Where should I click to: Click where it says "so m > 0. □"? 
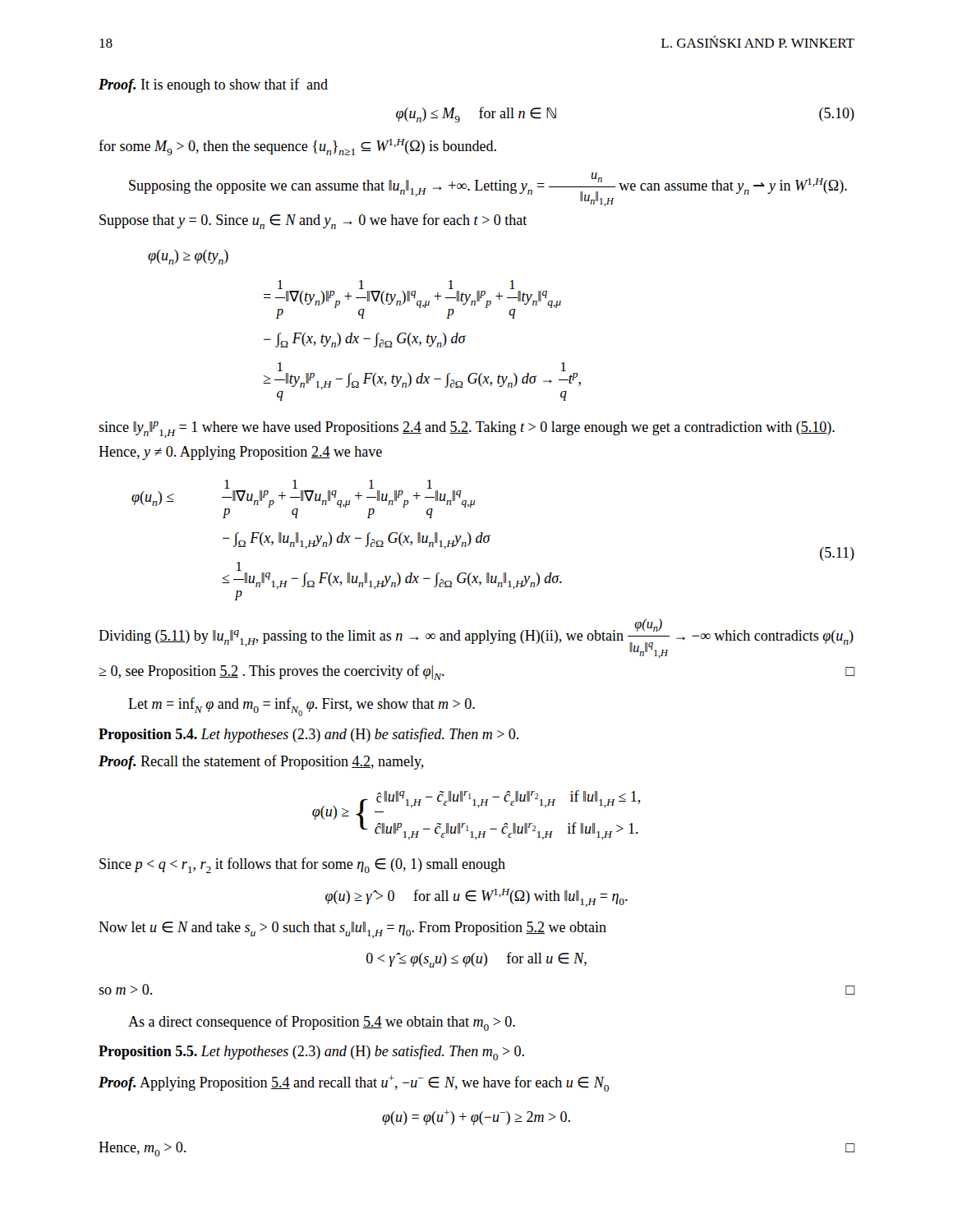point(120,989)
